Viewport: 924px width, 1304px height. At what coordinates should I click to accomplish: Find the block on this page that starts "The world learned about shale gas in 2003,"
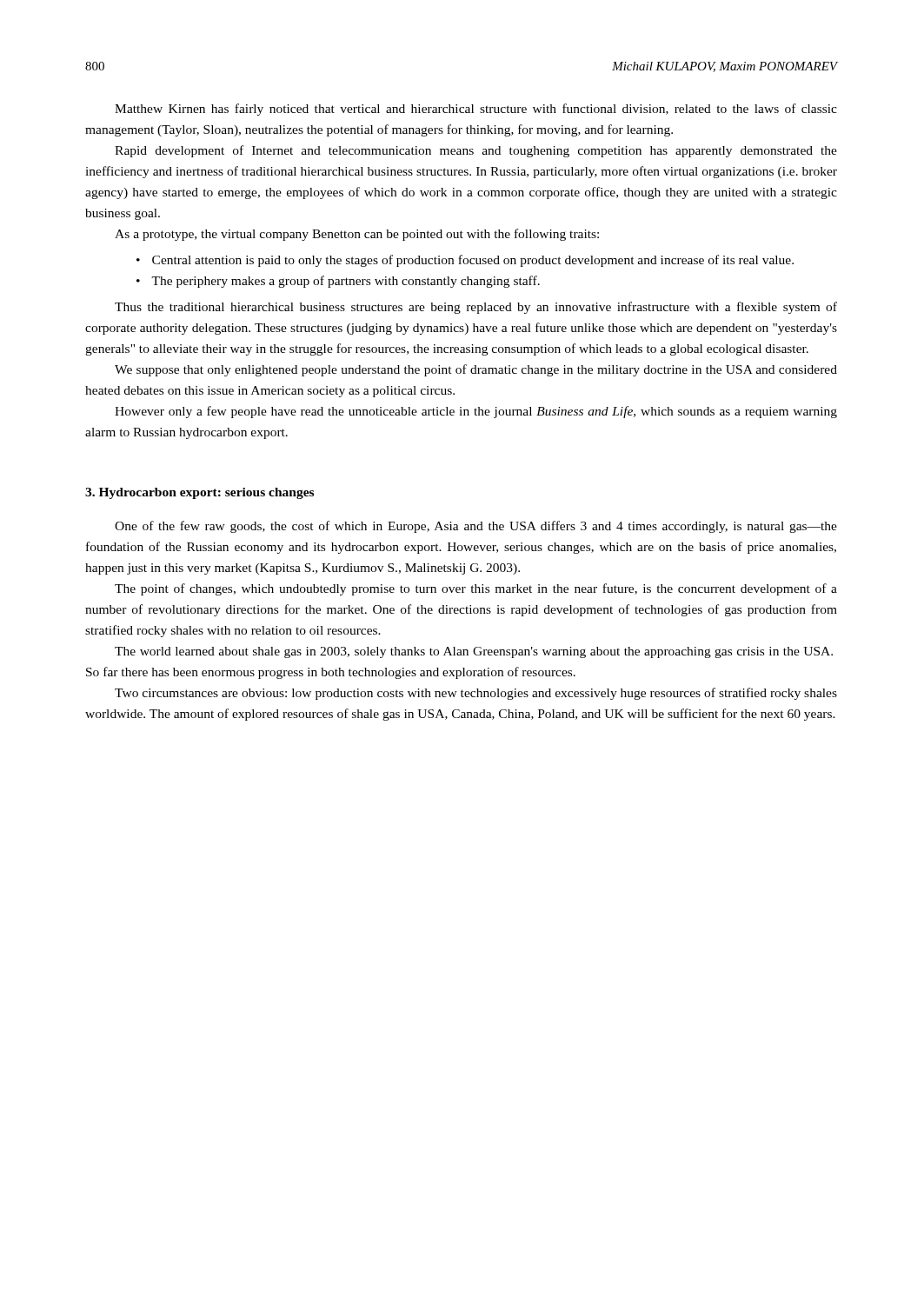461,662
